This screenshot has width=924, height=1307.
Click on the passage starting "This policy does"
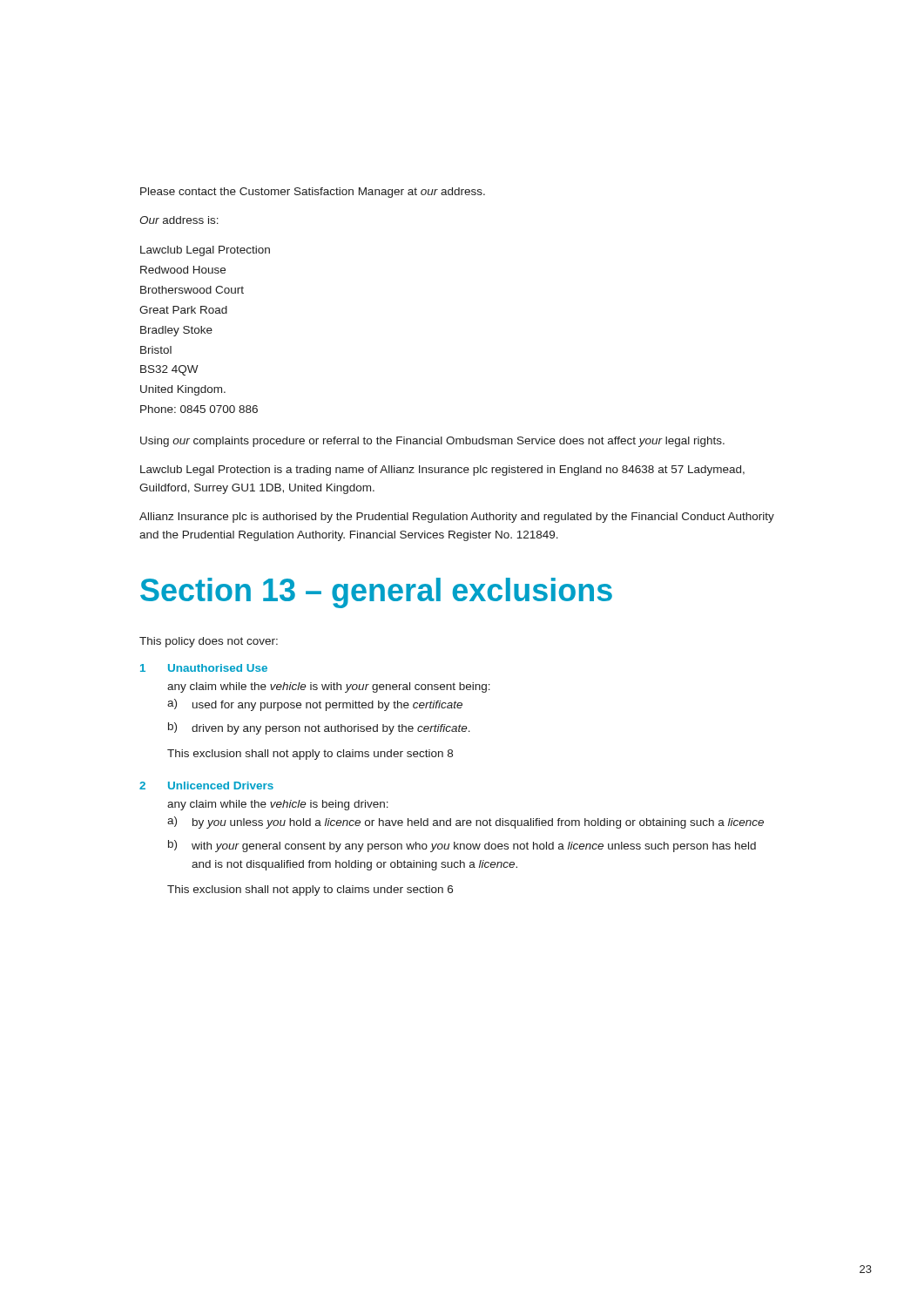(x=209, y=641)
